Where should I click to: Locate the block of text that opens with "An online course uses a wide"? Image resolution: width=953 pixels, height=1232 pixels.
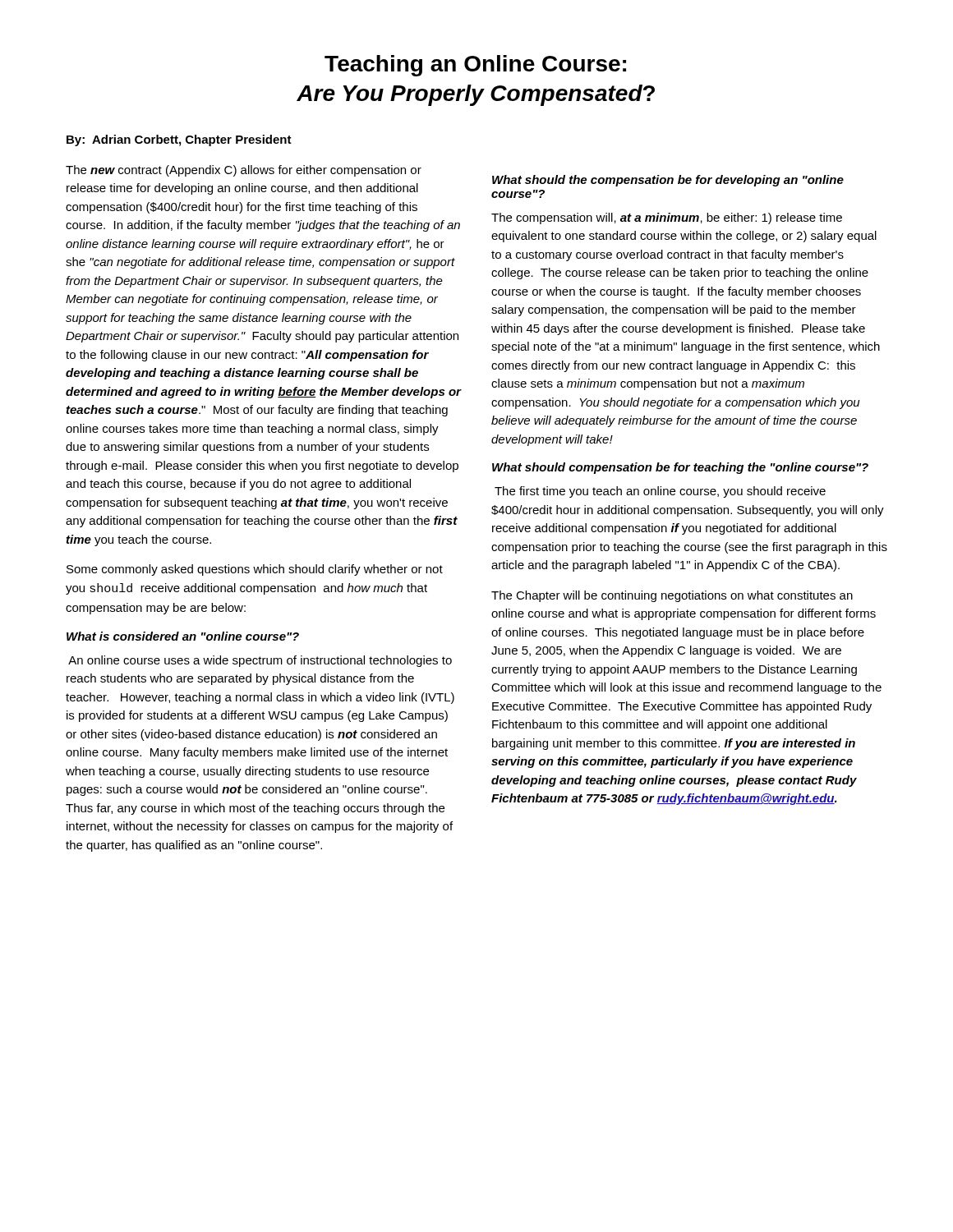click(x=264, y=753)
